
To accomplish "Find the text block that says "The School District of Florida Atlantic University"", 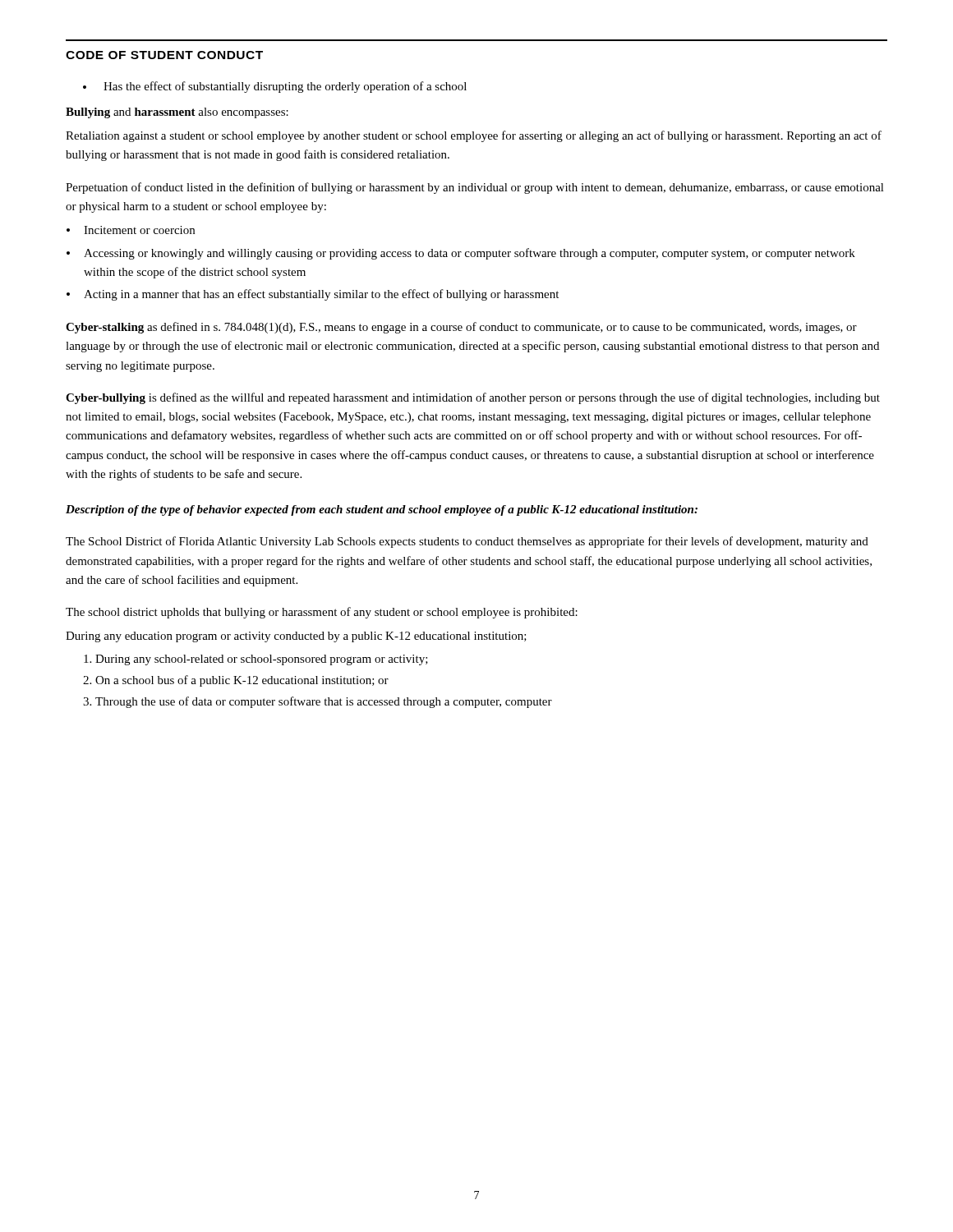I will point(469,561).
